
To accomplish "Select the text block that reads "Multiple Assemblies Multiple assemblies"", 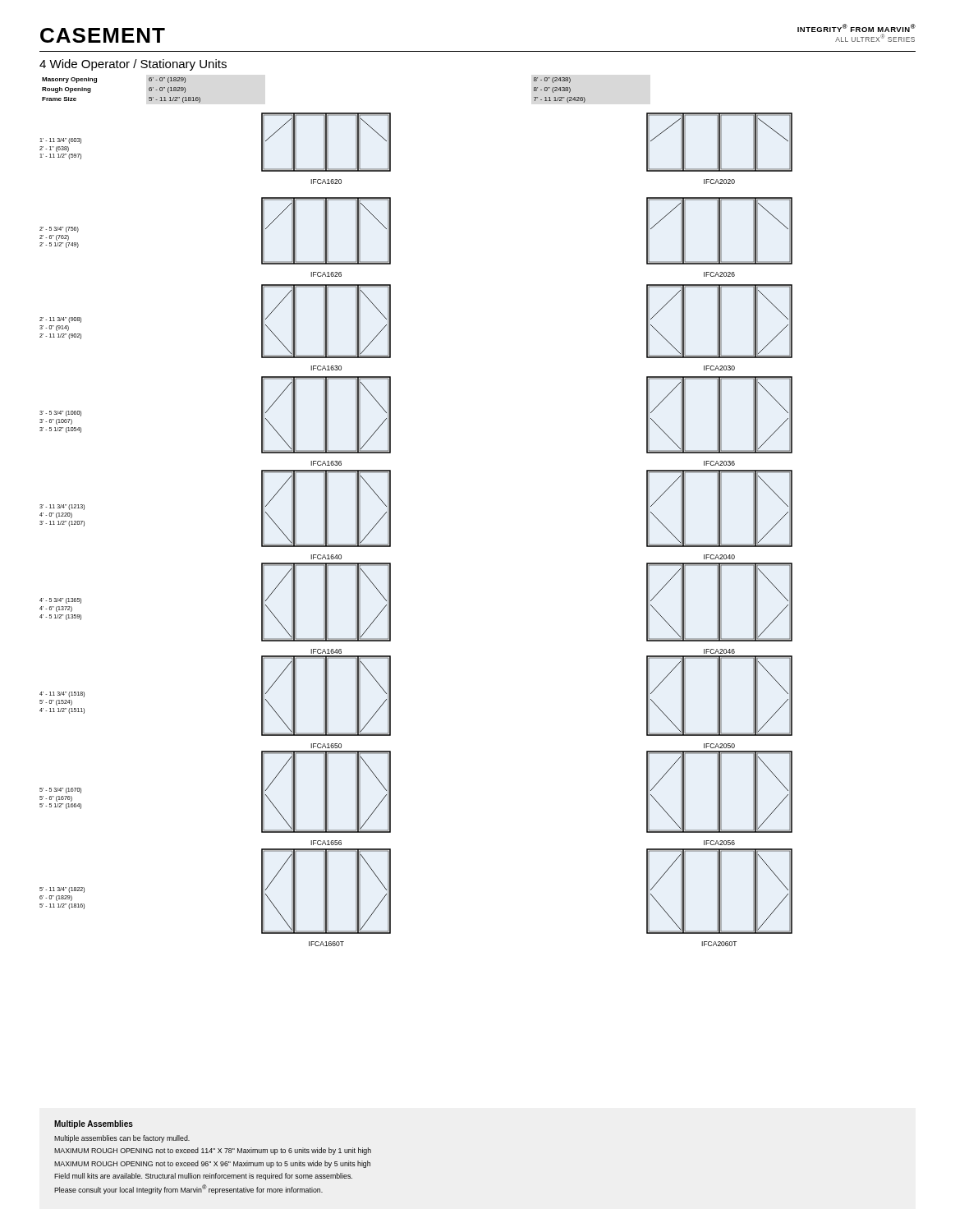I will (94, 1124).
